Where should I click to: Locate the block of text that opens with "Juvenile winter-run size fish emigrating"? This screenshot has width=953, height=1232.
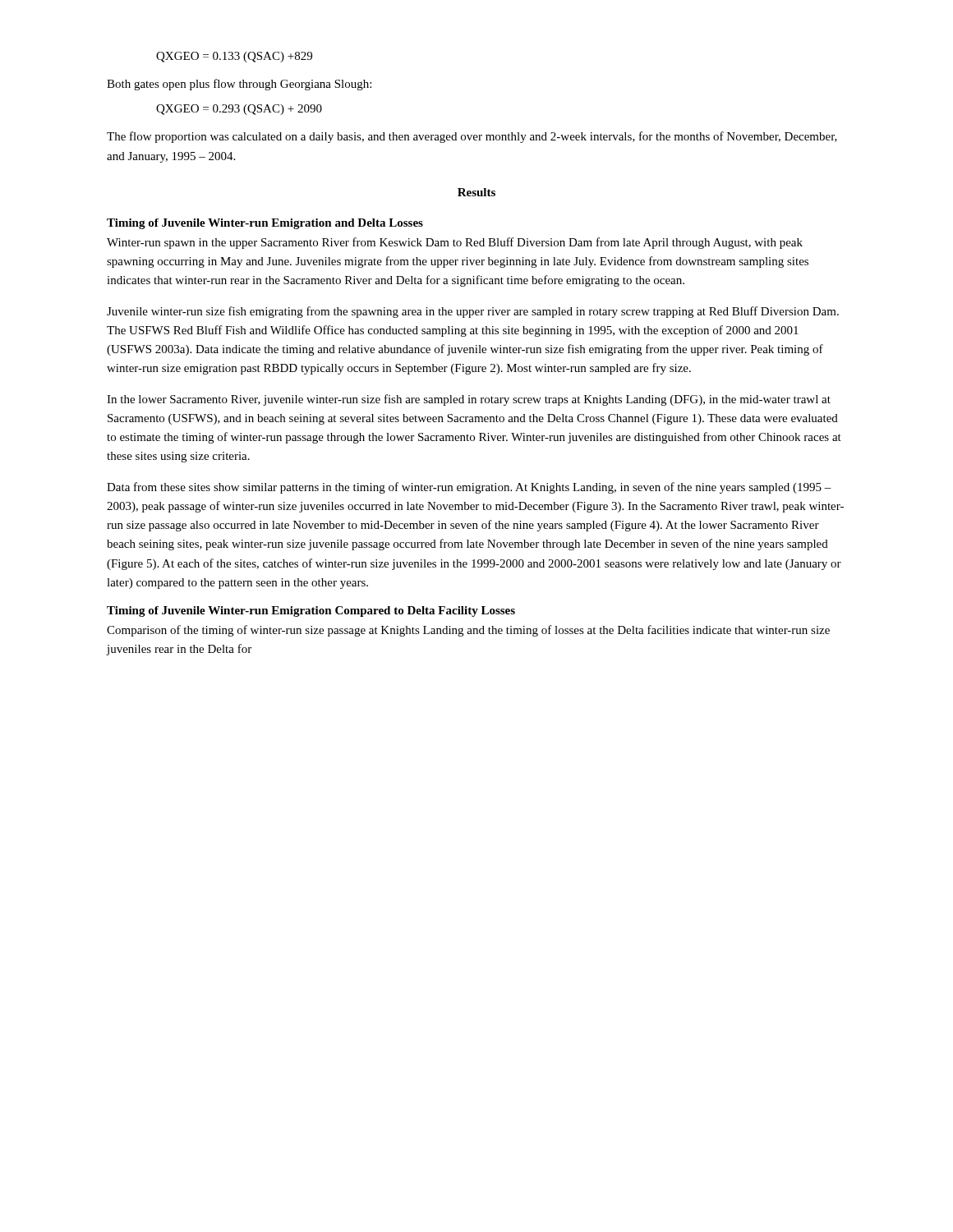point(473,340)
